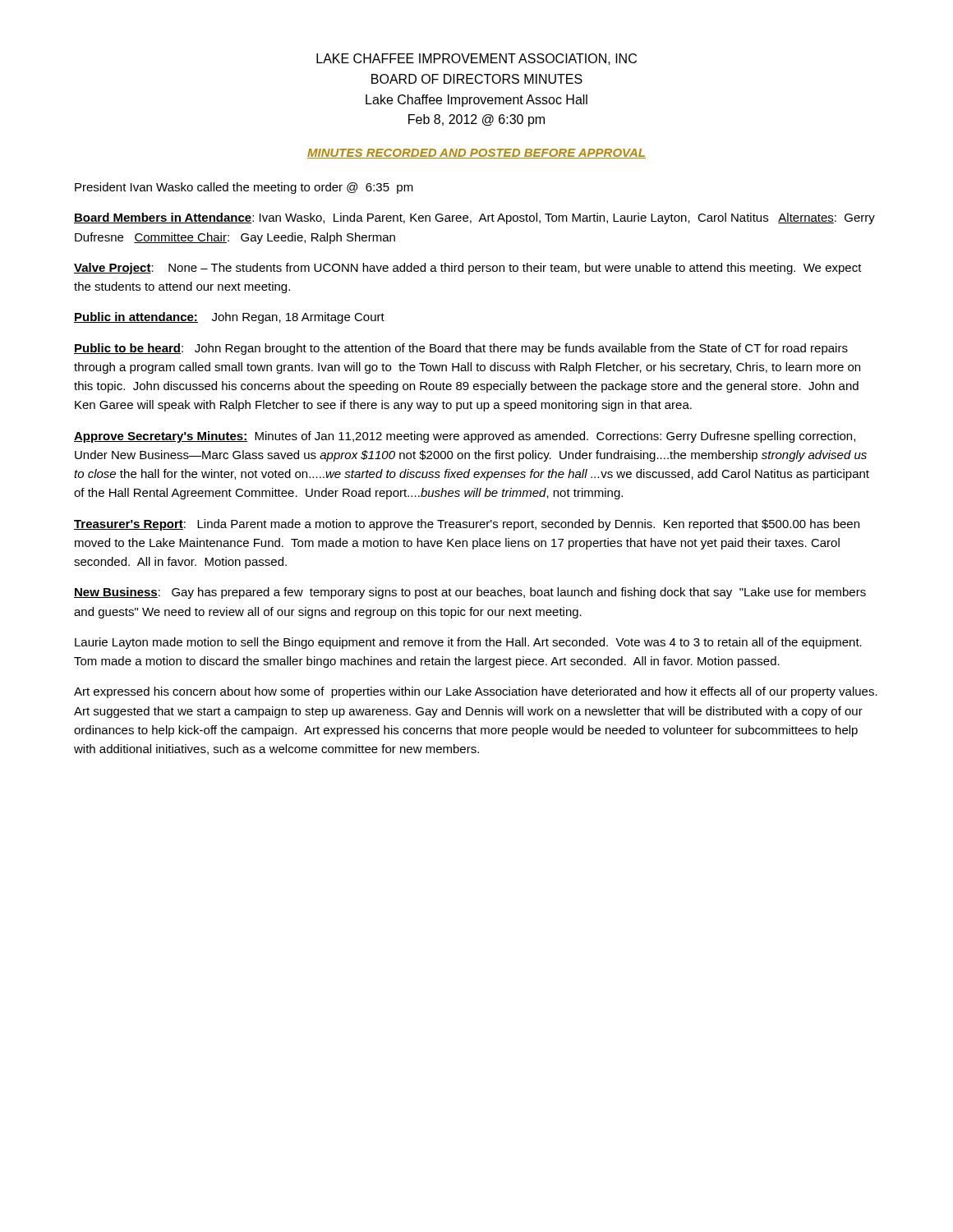Locate the text block that says "Board Members in"
The height and width of the screenshot is (1232, 953).
coord(476,227)
